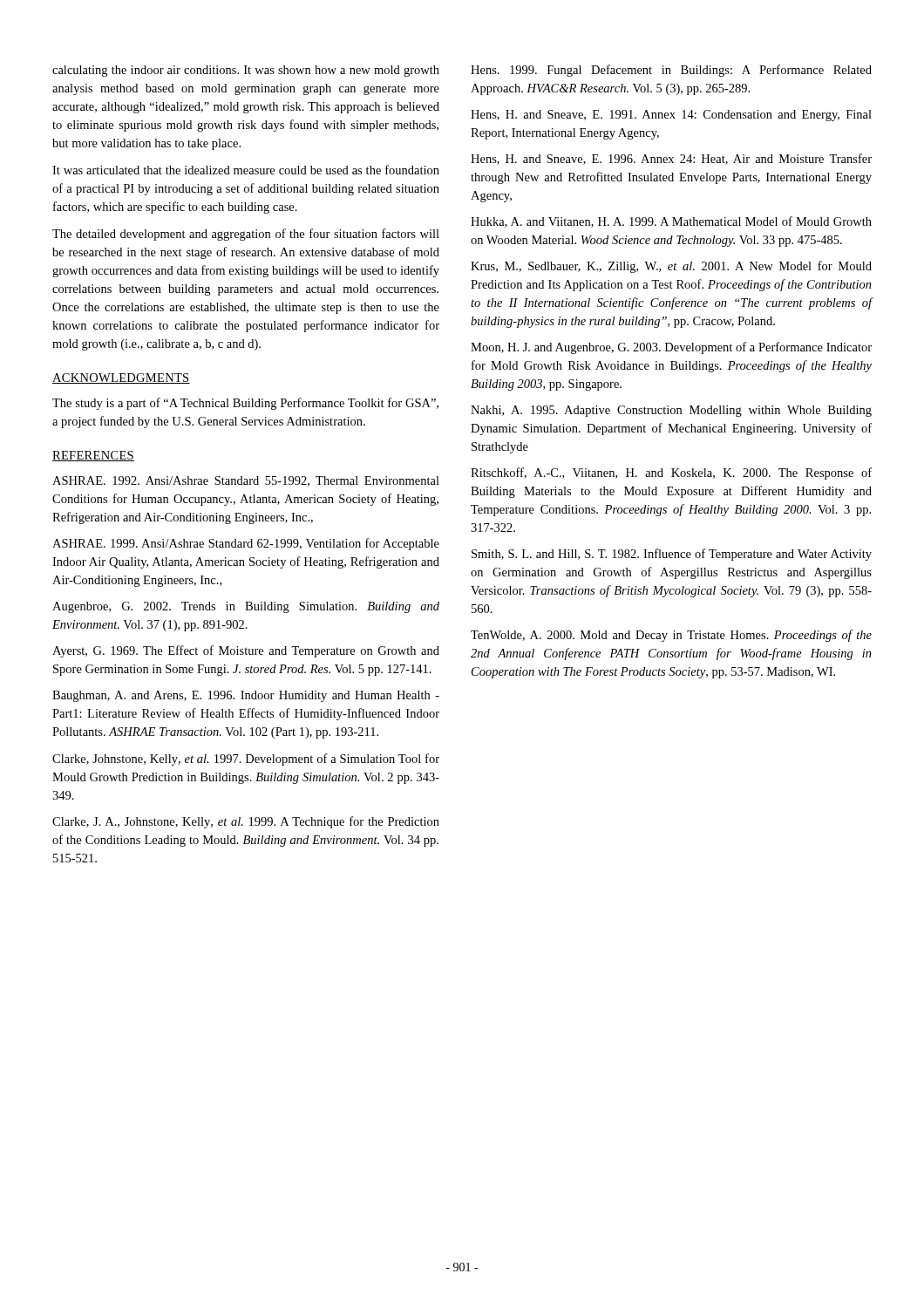This screenshot has width=924, height=1308.
Task: Locate the list item containing "Krus, M., Sedlbauer, K., Zillig,"
Action: point(671,294)
